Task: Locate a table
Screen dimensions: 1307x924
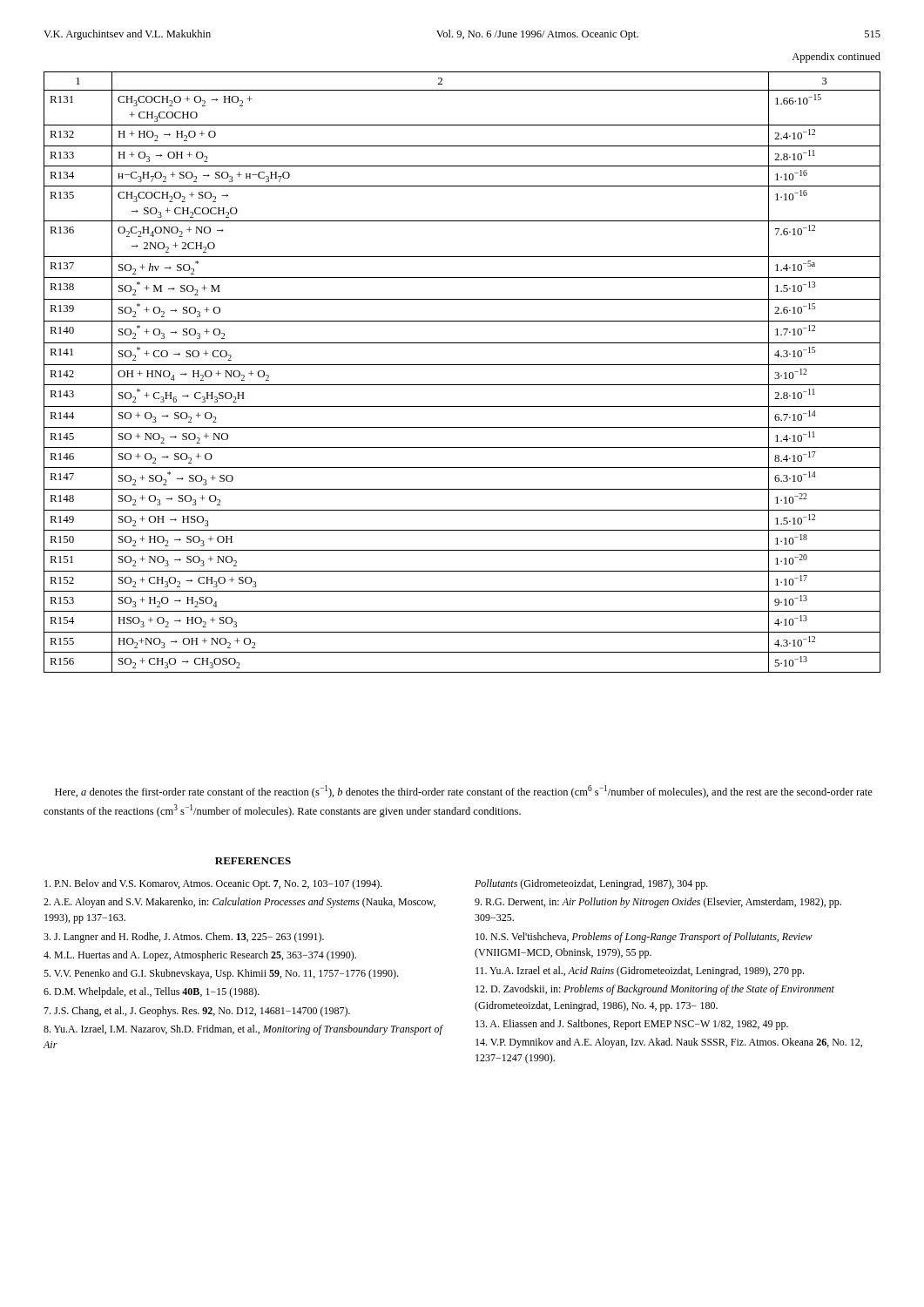Action: point(462,372)
